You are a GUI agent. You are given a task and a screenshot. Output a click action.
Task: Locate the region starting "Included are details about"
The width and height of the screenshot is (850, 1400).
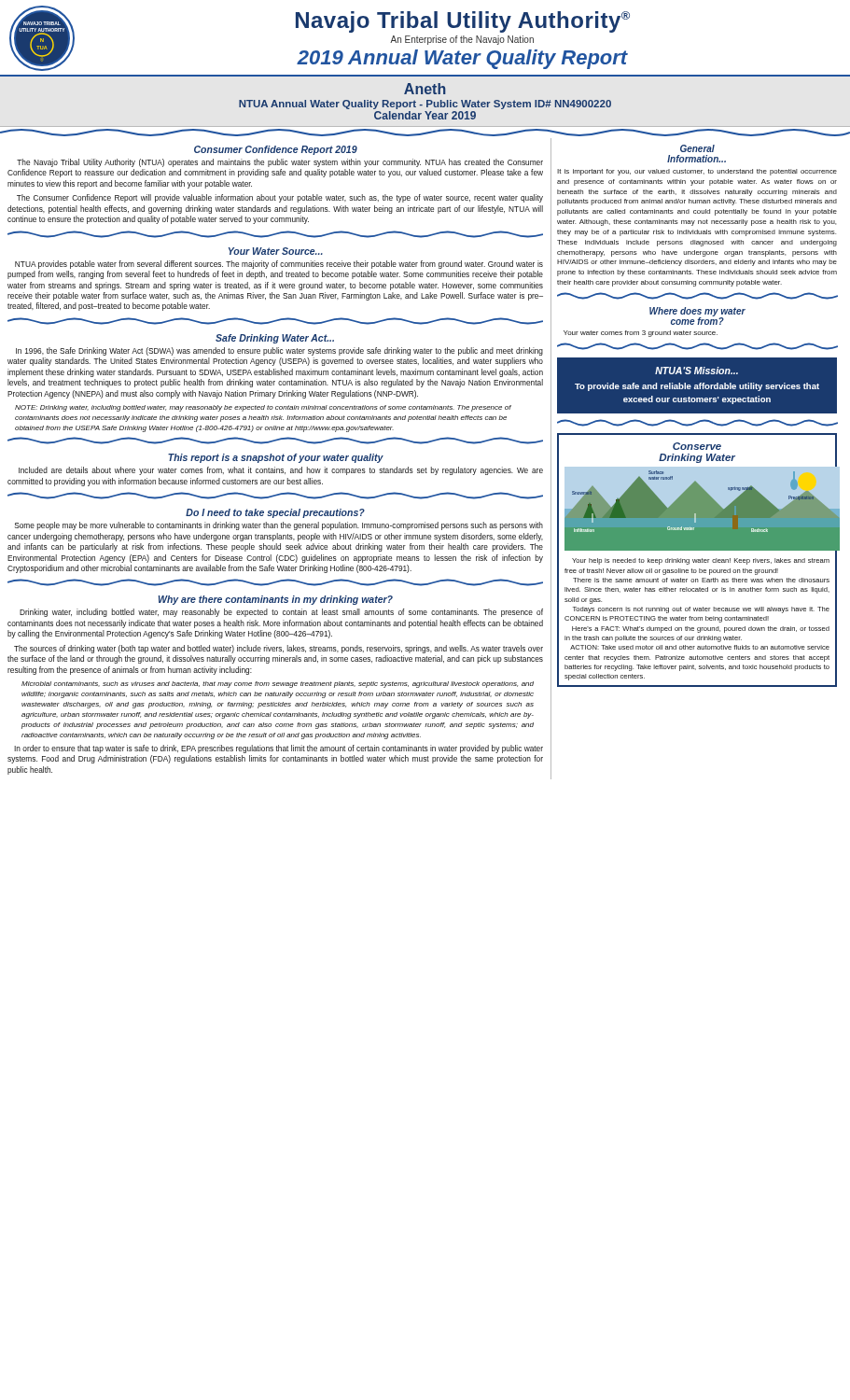(275, 476)
